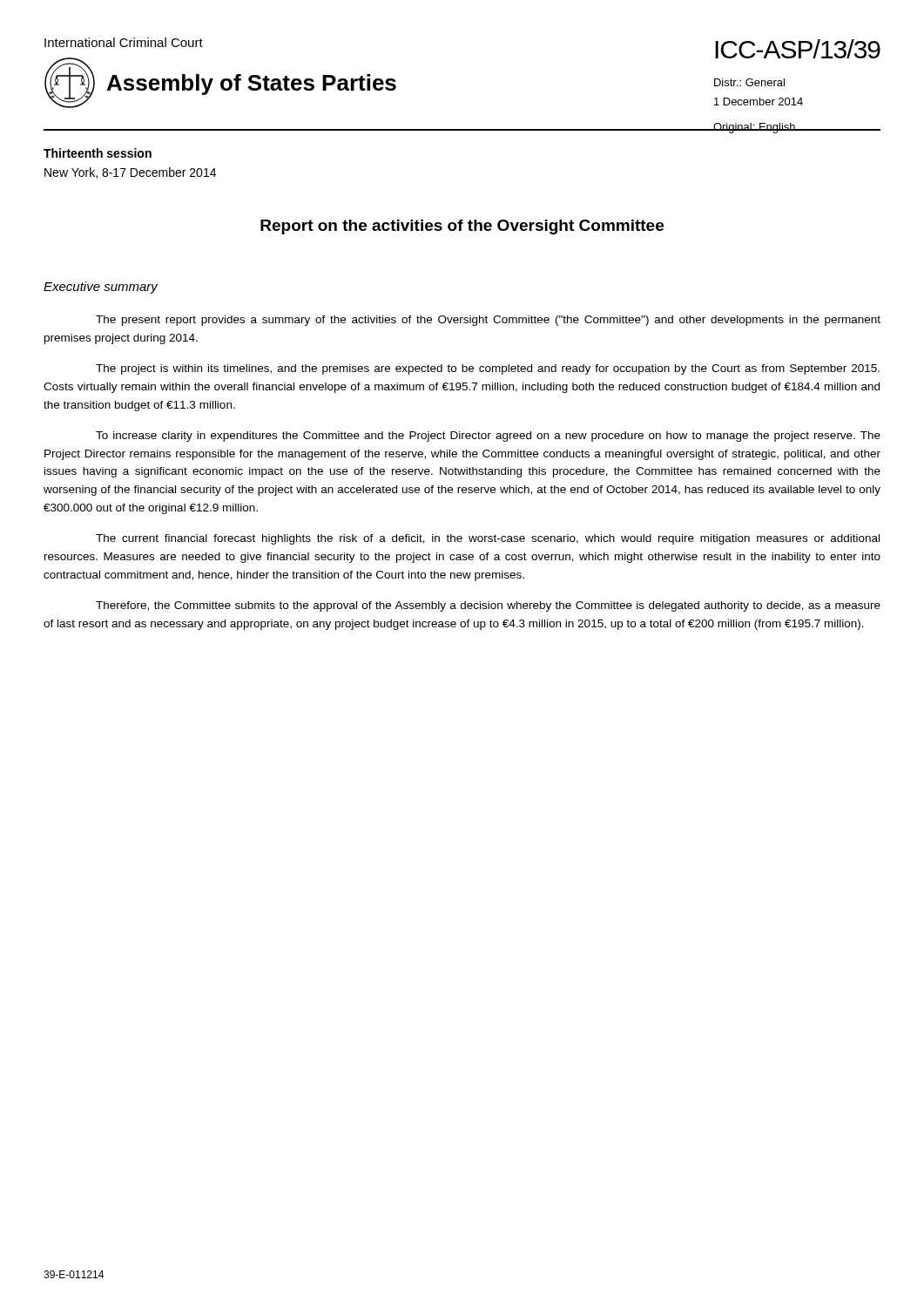The width and height of the screenshot is (924, 1307).
Task: Point to the block beginning "To increase clarity"
Action: point(462,471)
